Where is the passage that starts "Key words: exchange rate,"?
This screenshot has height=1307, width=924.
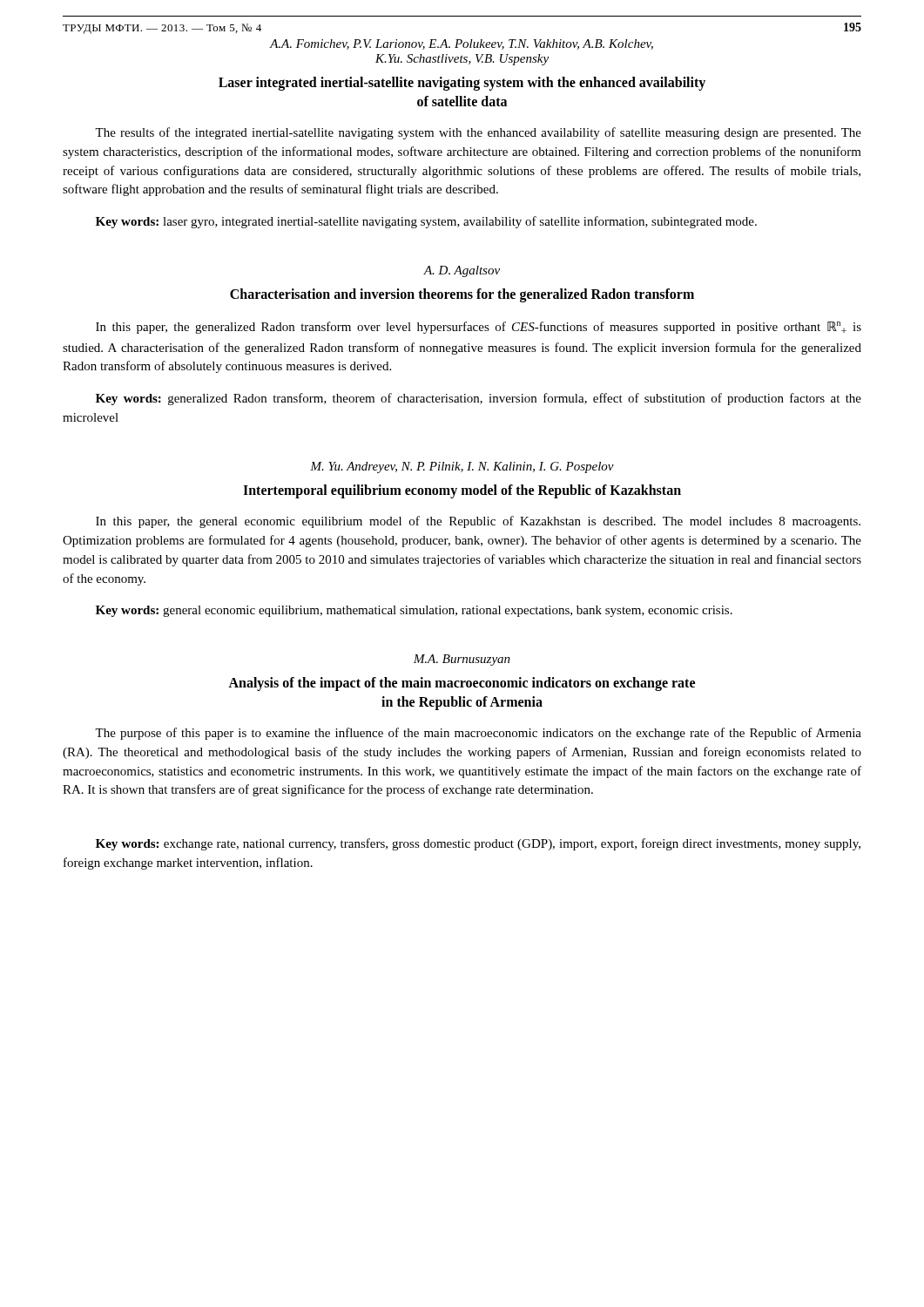462,853
